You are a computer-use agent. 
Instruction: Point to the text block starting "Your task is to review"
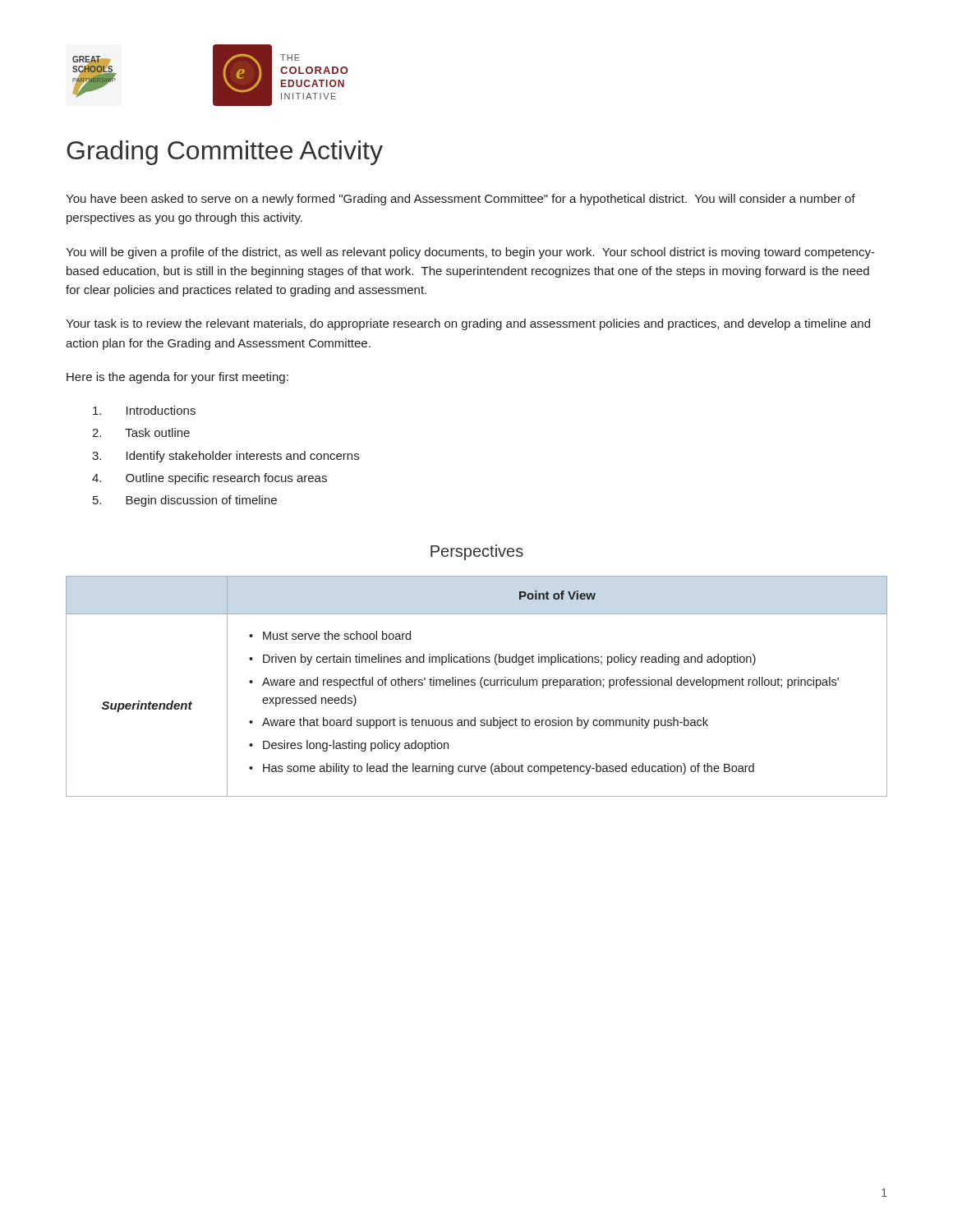[468, 333]
